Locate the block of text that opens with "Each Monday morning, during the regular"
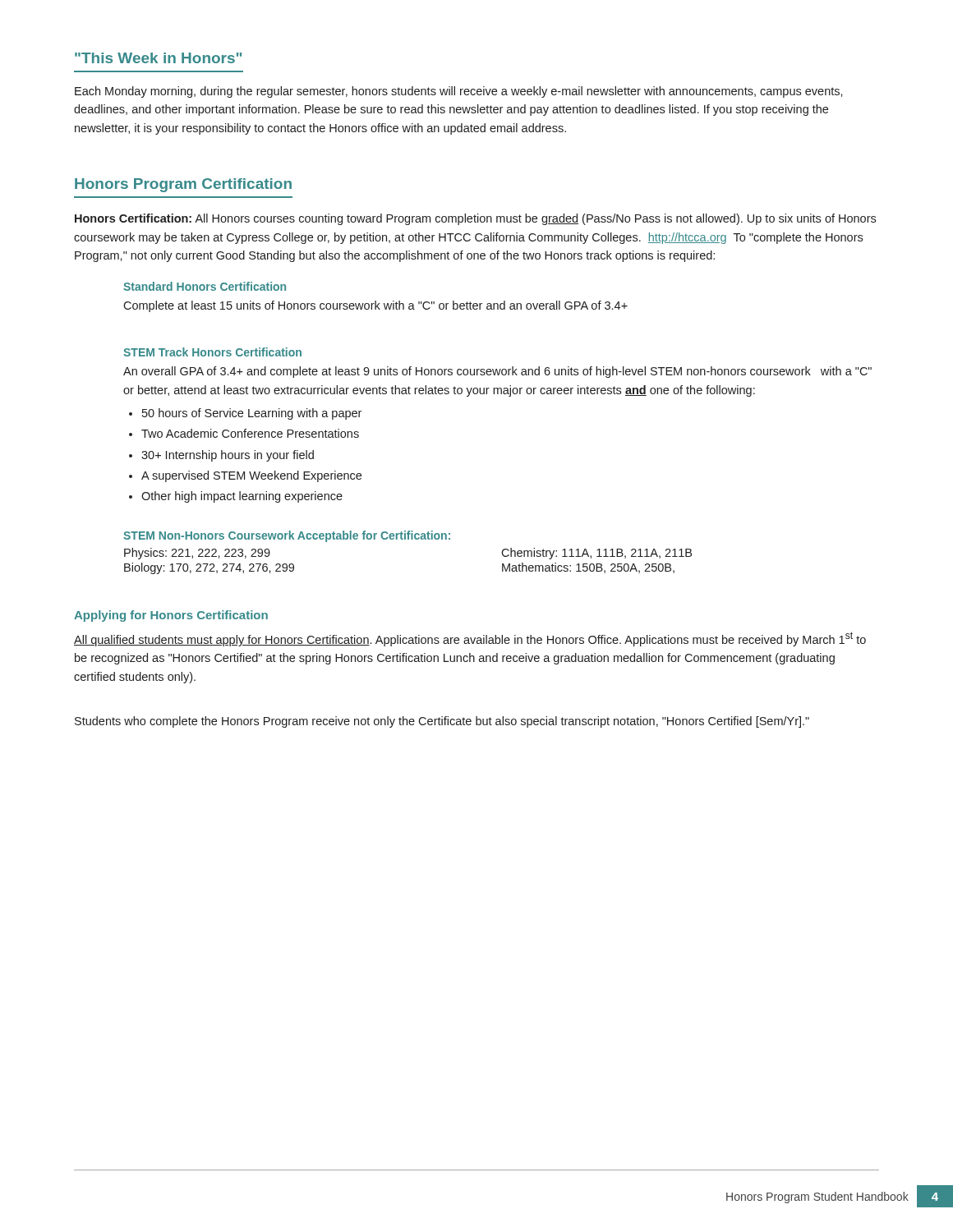This screenshot has height=1232, width=953. tap(459, 110)
